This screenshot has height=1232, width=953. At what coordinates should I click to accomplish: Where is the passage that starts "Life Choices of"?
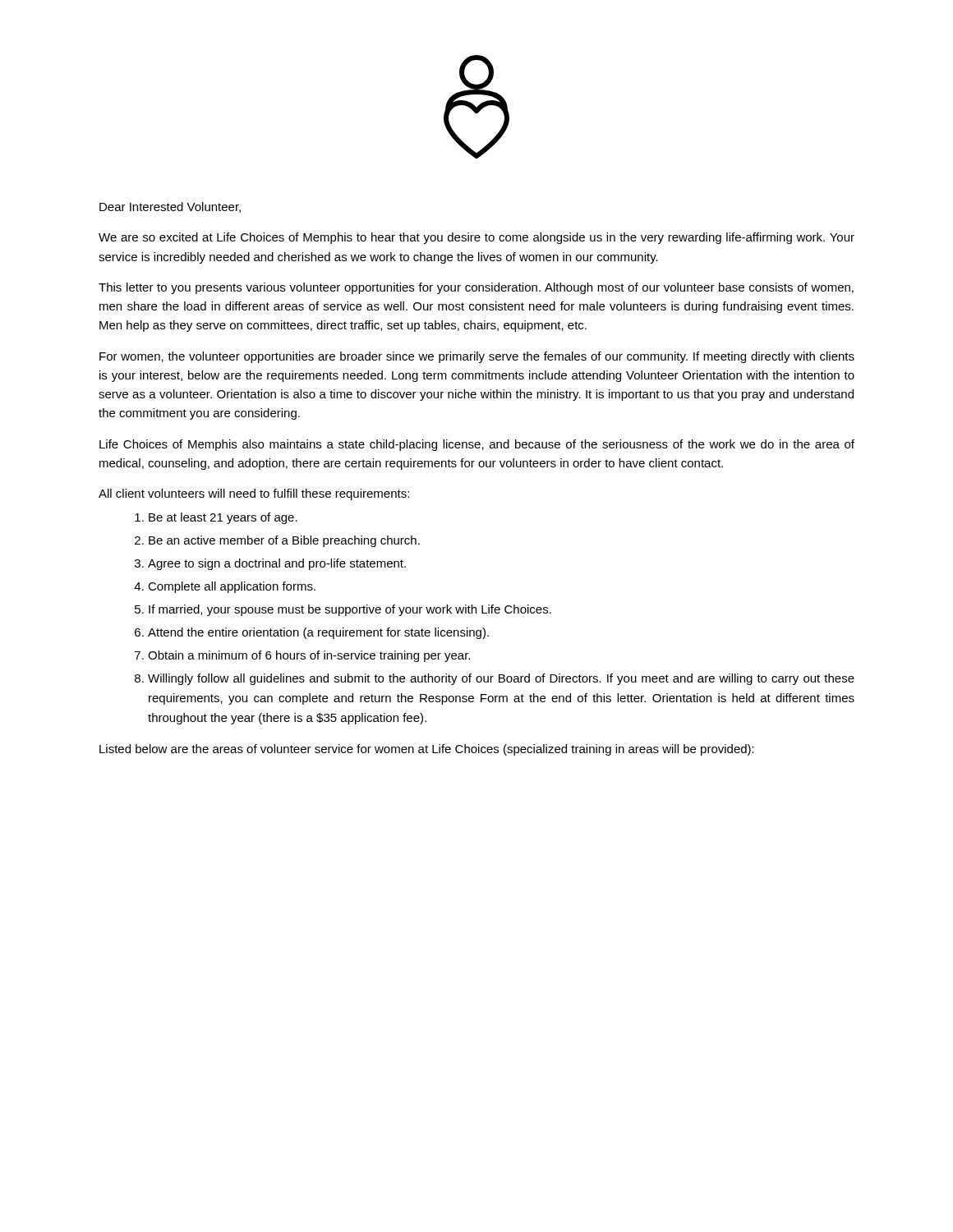(476, 453)
